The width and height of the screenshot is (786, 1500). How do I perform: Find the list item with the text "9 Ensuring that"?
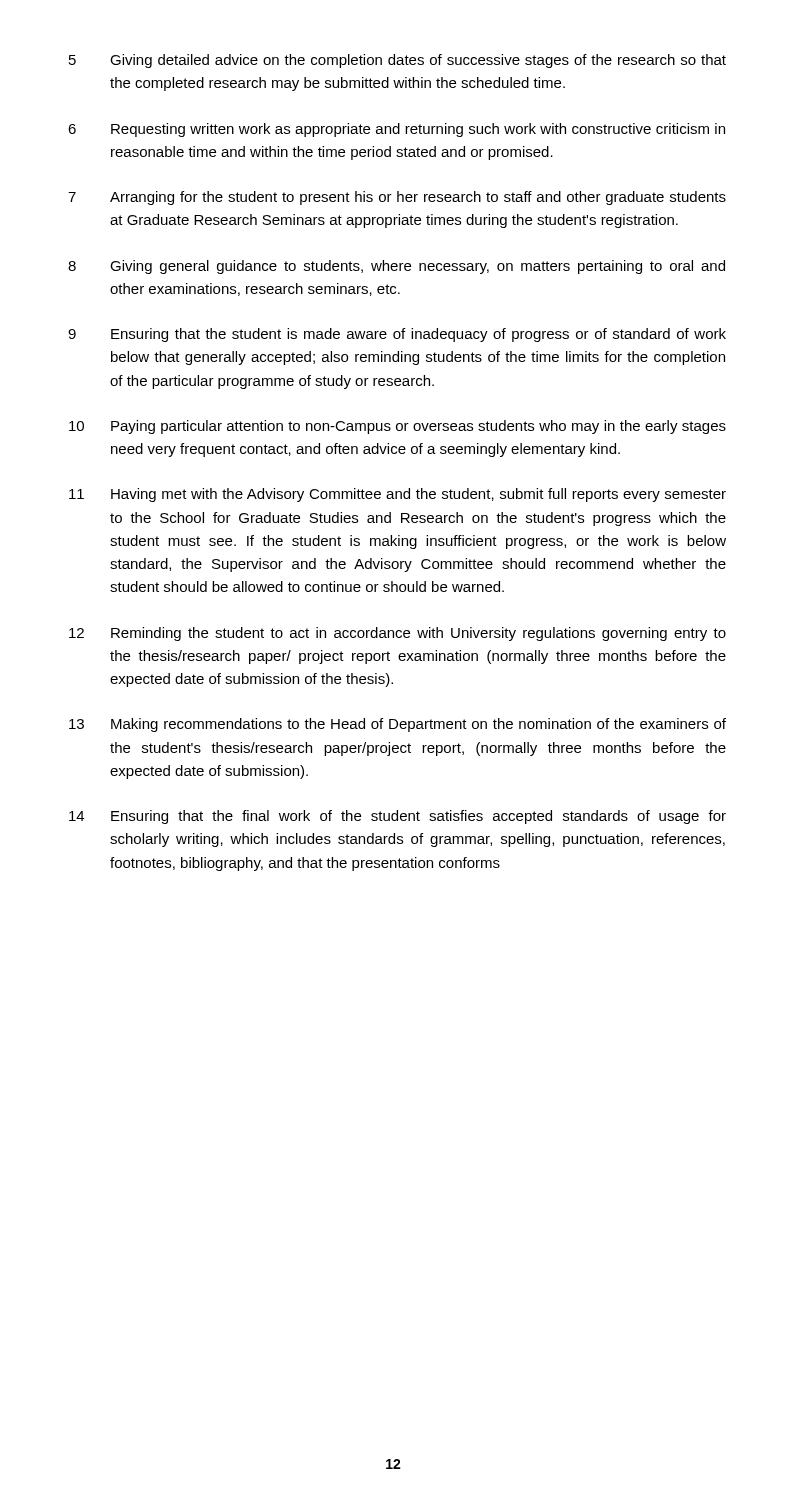pos(397,357)
